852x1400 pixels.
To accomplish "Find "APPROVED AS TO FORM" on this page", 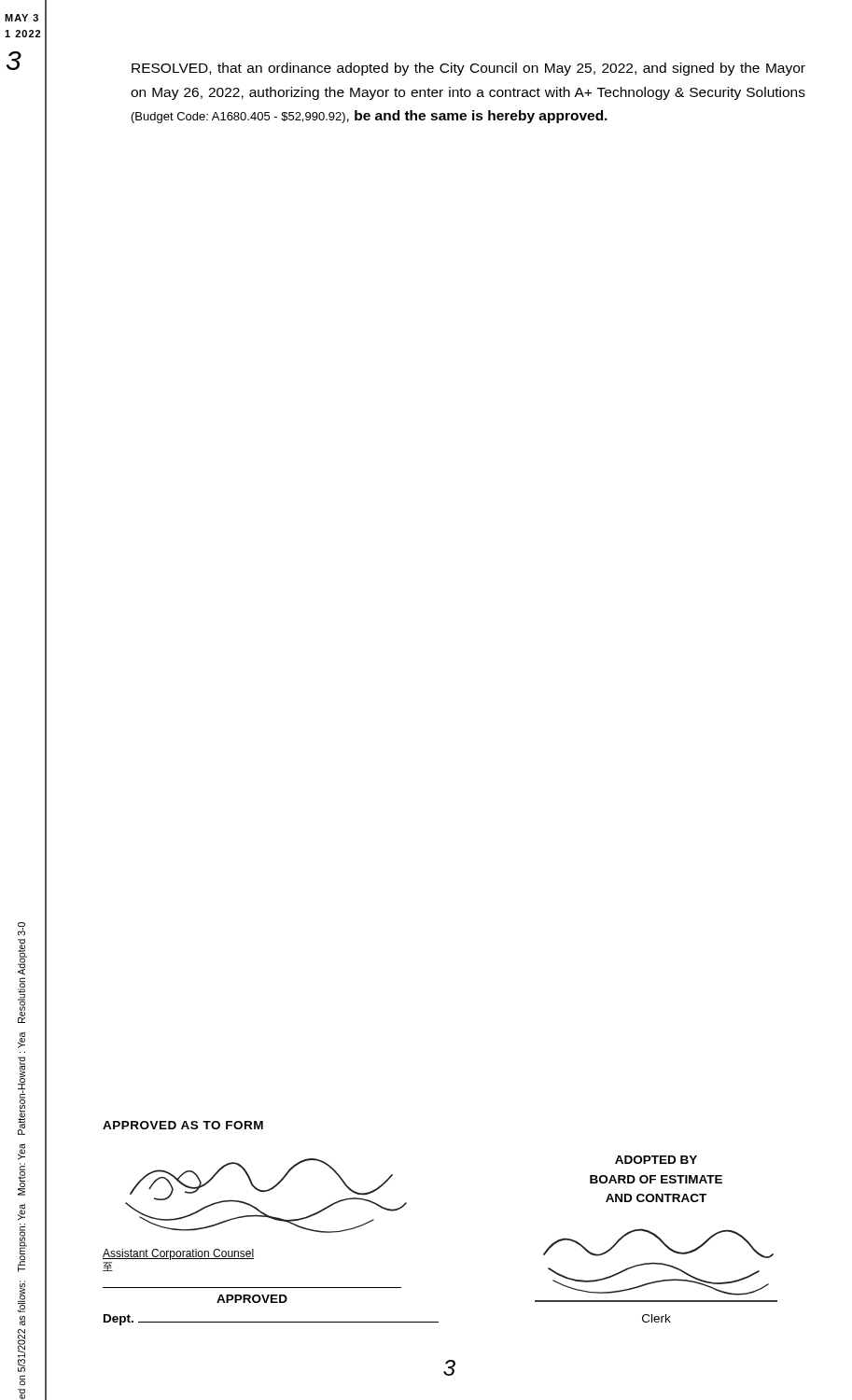I will 183,1125.
